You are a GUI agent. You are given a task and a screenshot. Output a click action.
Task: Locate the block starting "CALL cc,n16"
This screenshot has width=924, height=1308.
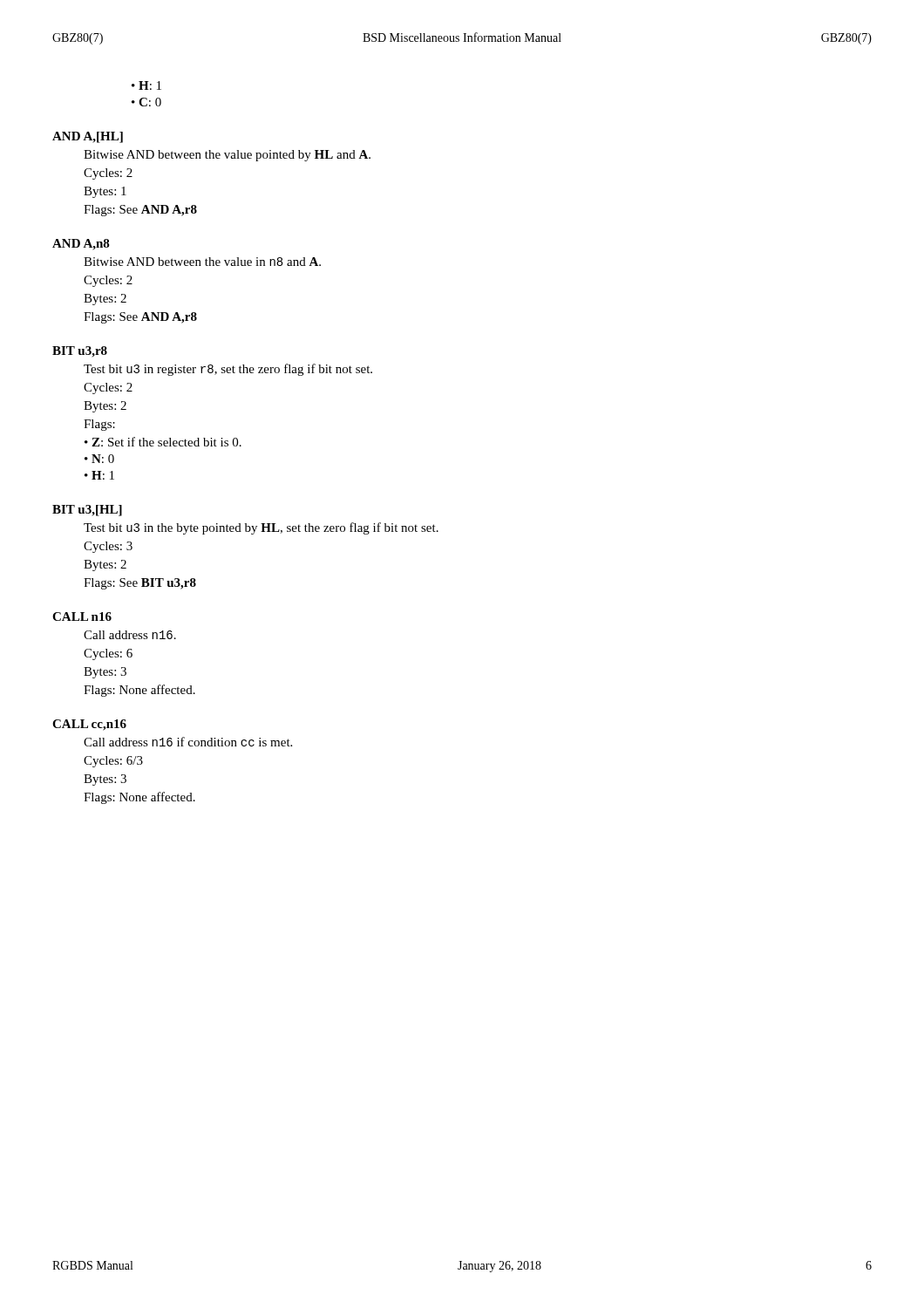coord(89,724)
